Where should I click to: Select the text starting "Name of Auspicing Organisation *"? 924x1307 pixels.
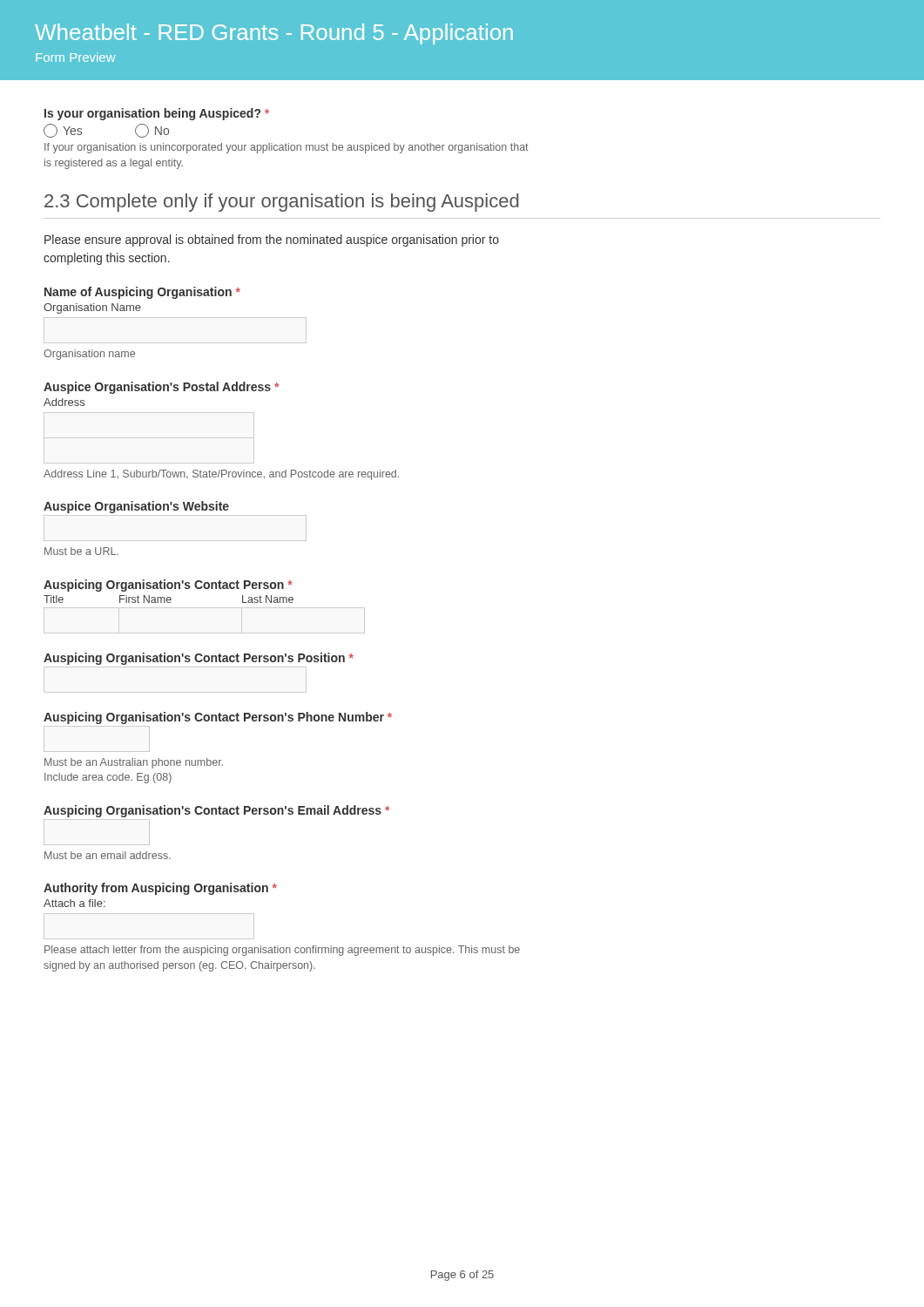tap(142, 293)
